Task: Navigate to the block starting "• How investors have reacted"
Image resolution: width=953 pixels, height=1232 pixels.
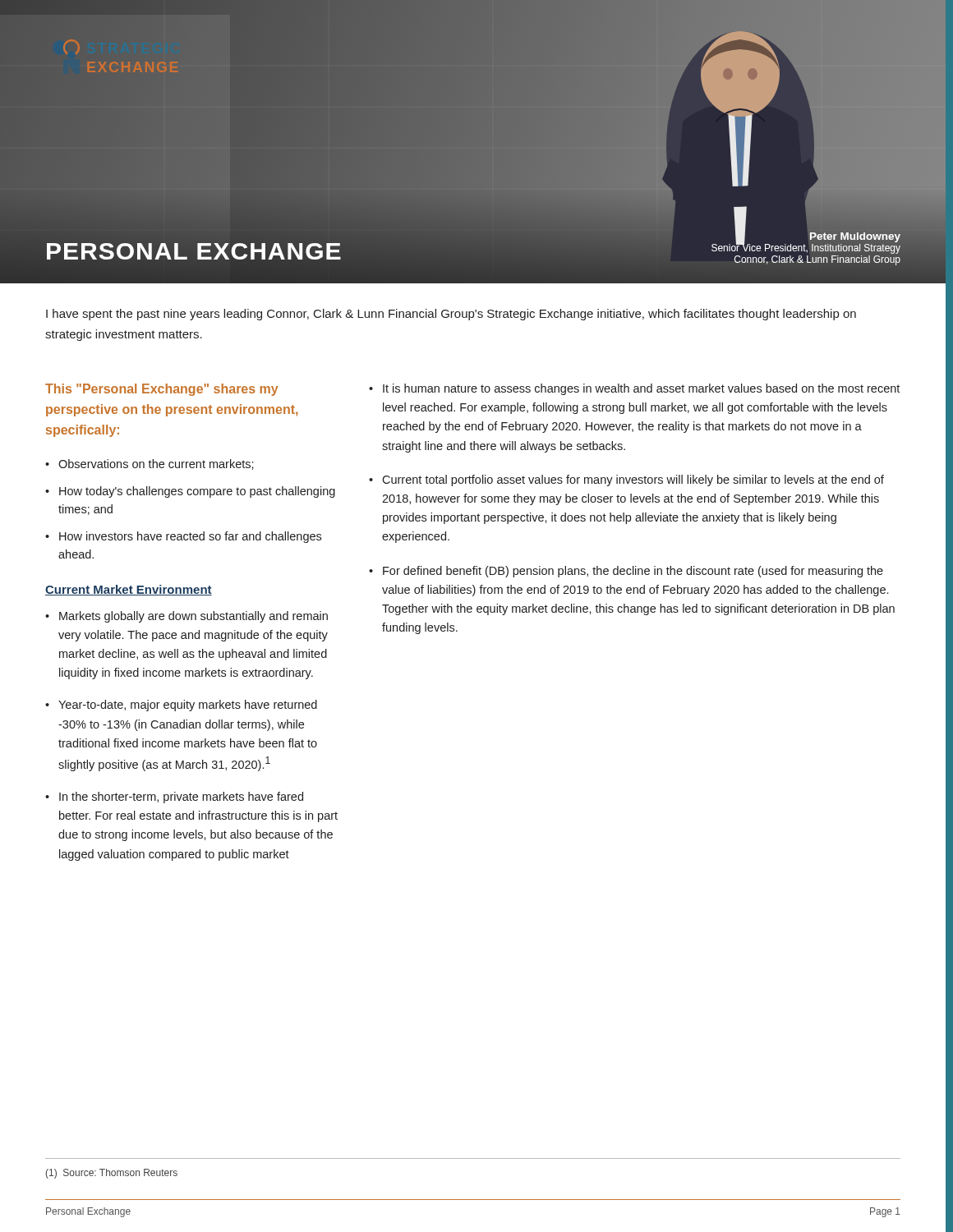Action: (x=184, y=544)
